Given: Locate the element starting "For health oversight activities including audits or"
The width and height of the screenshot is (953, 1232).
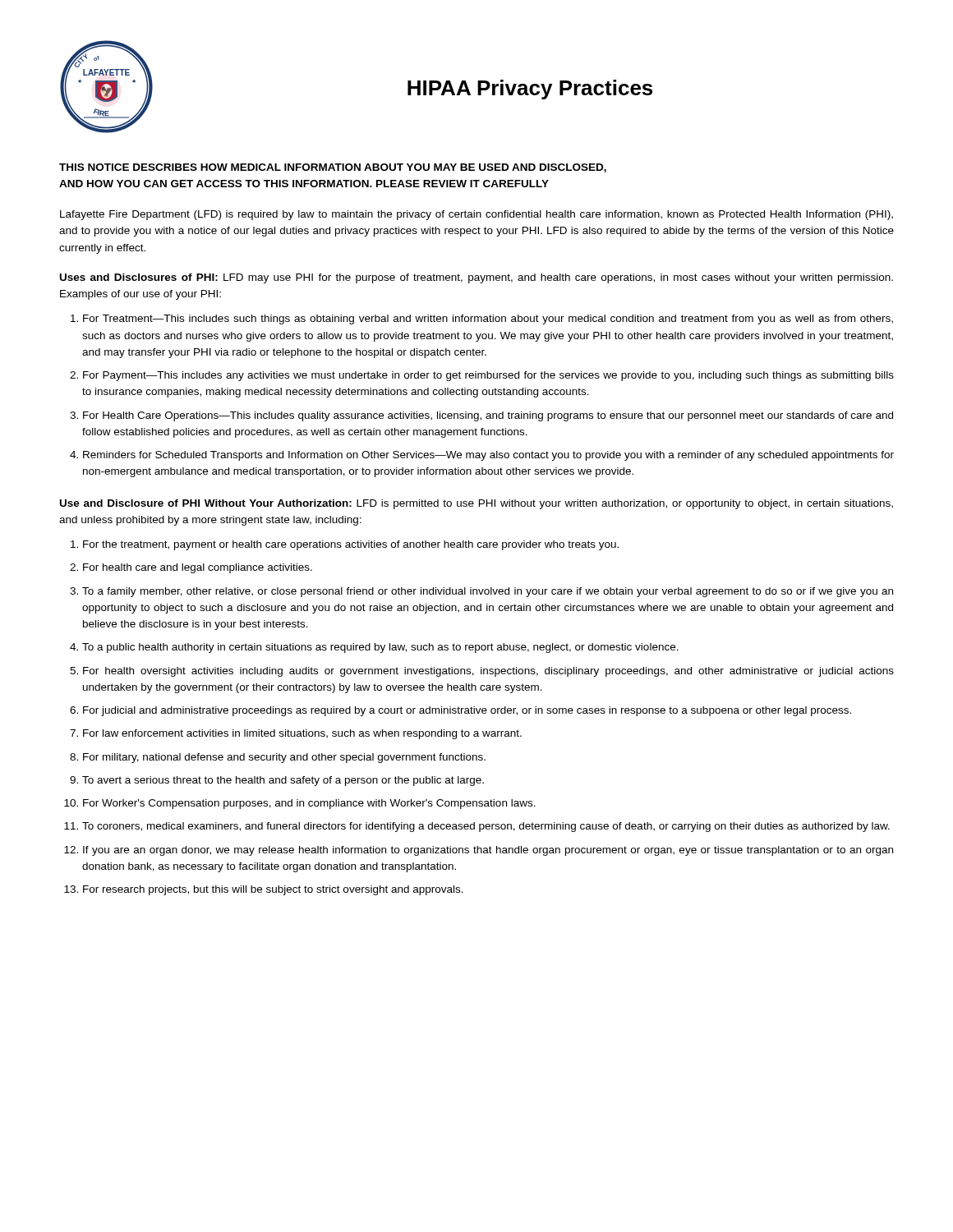Looking at the screenshot, I should click(x=488, y=679).
